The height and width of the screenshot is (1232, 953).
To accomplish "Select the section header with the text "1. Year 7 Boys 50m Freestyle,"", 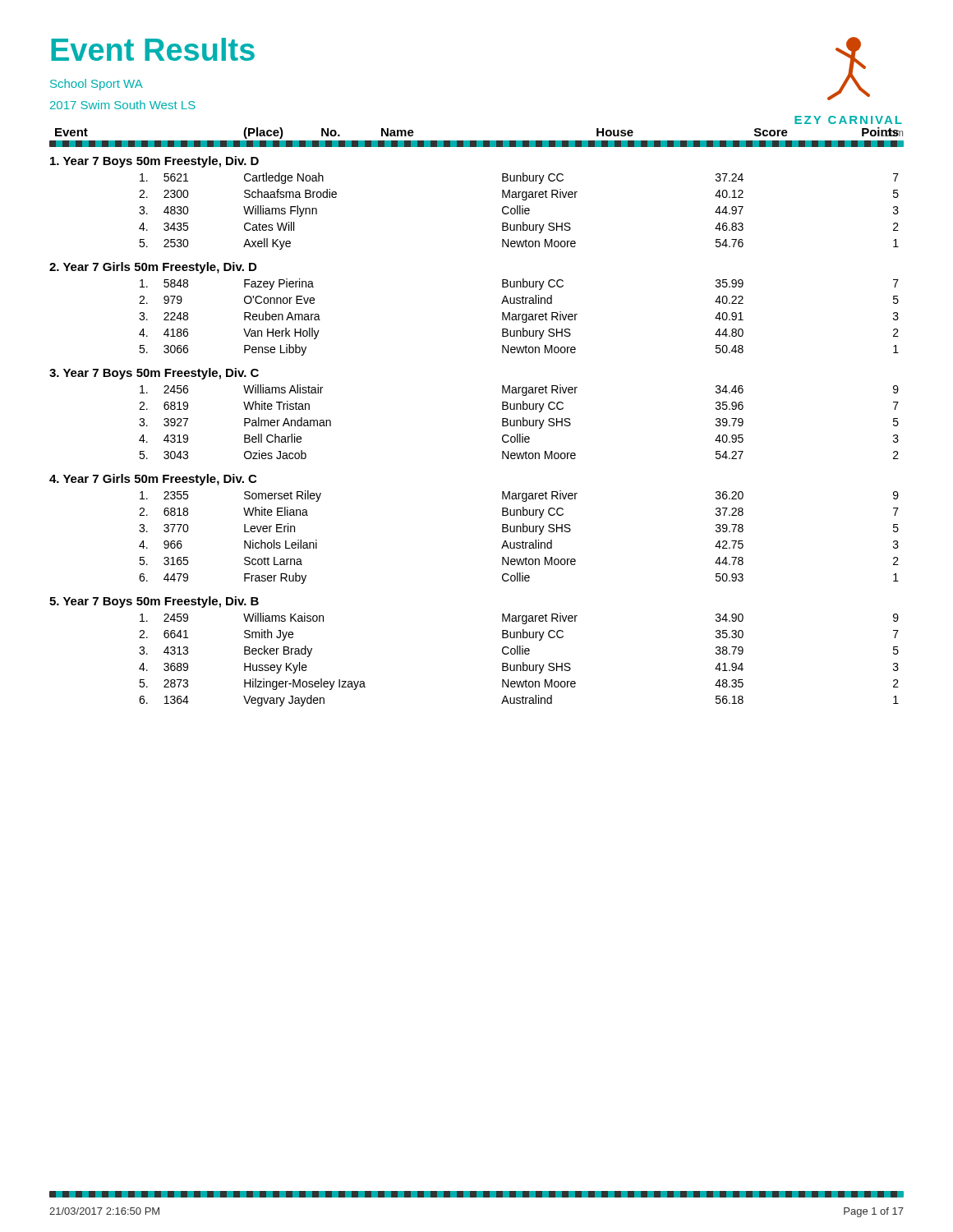I will pyautogui.click(x=154, y=161).
